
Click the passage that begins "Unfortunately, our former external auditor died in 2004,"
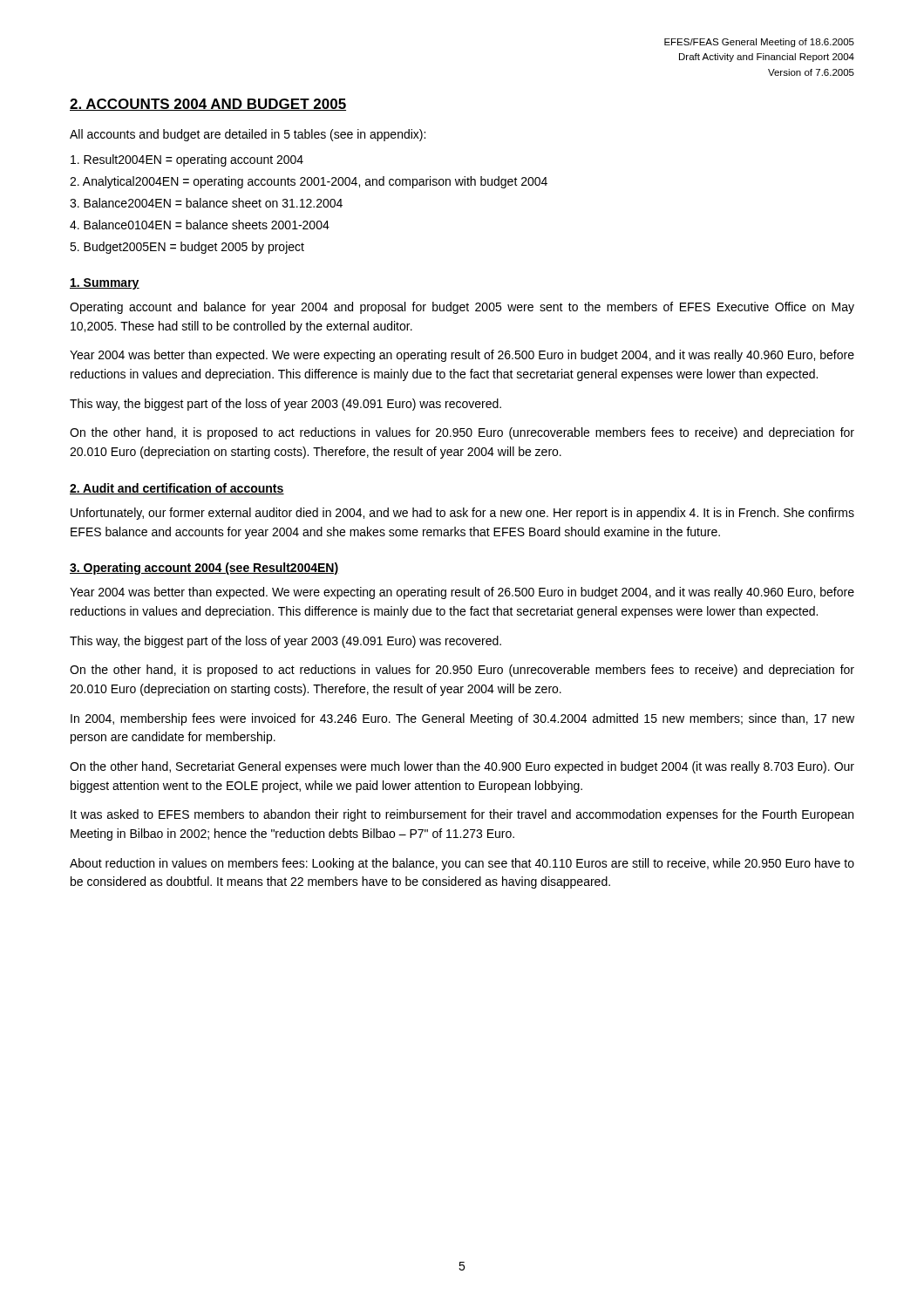coord(462,522)
